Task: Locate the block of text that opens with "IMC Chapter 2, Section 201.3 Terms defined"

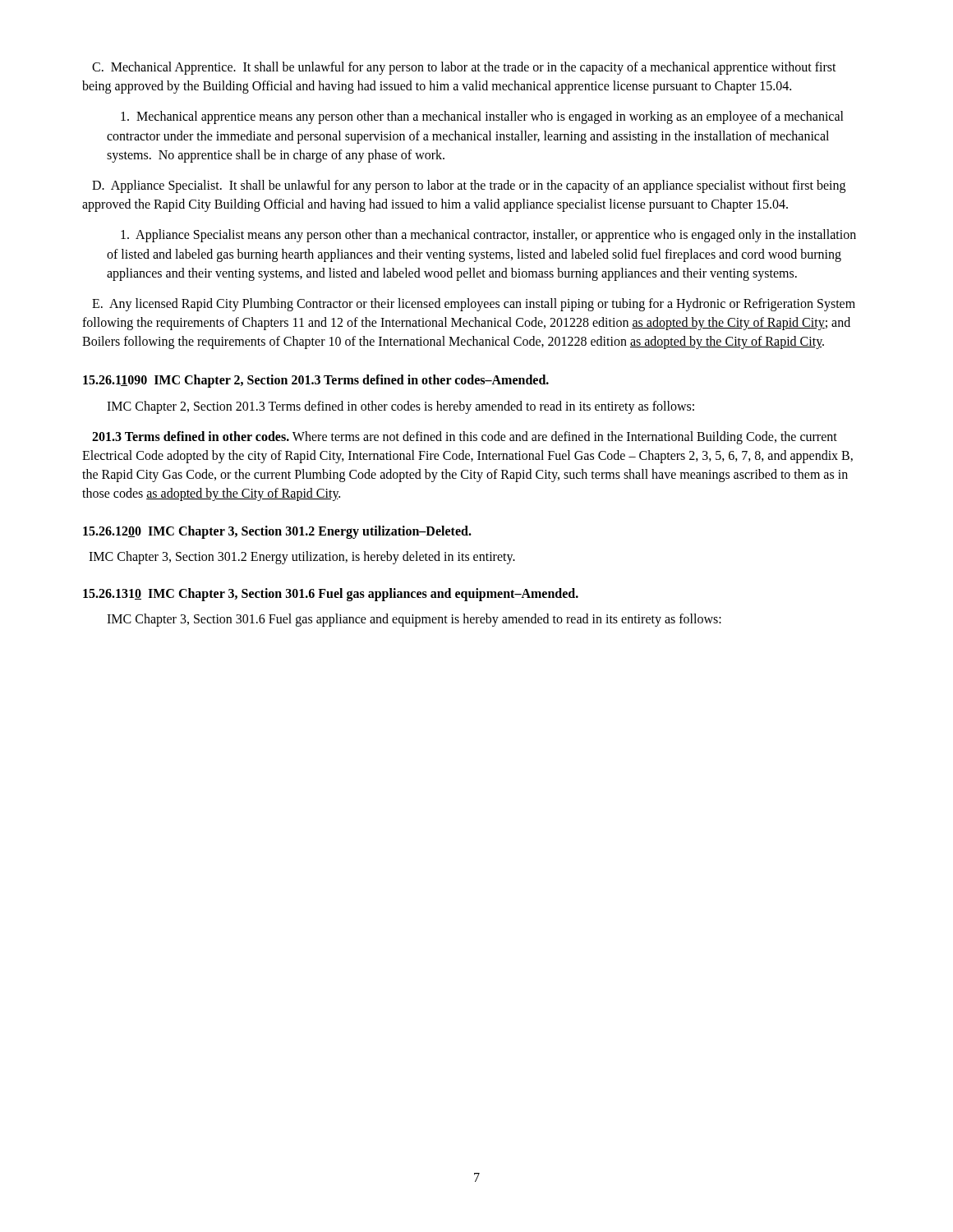Action: [401, 406]
